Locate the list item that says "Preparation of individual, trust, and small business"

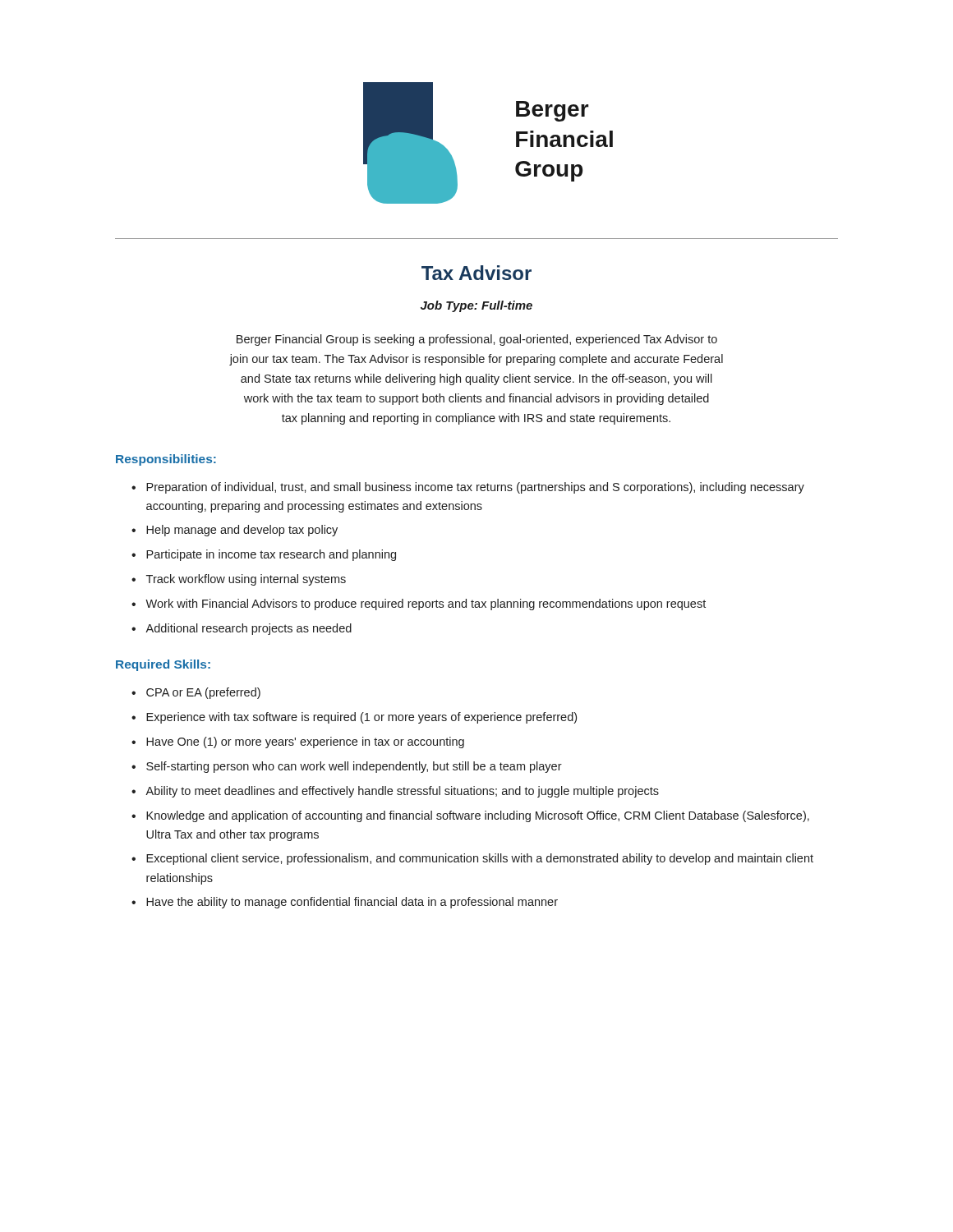tap(492, 497)
